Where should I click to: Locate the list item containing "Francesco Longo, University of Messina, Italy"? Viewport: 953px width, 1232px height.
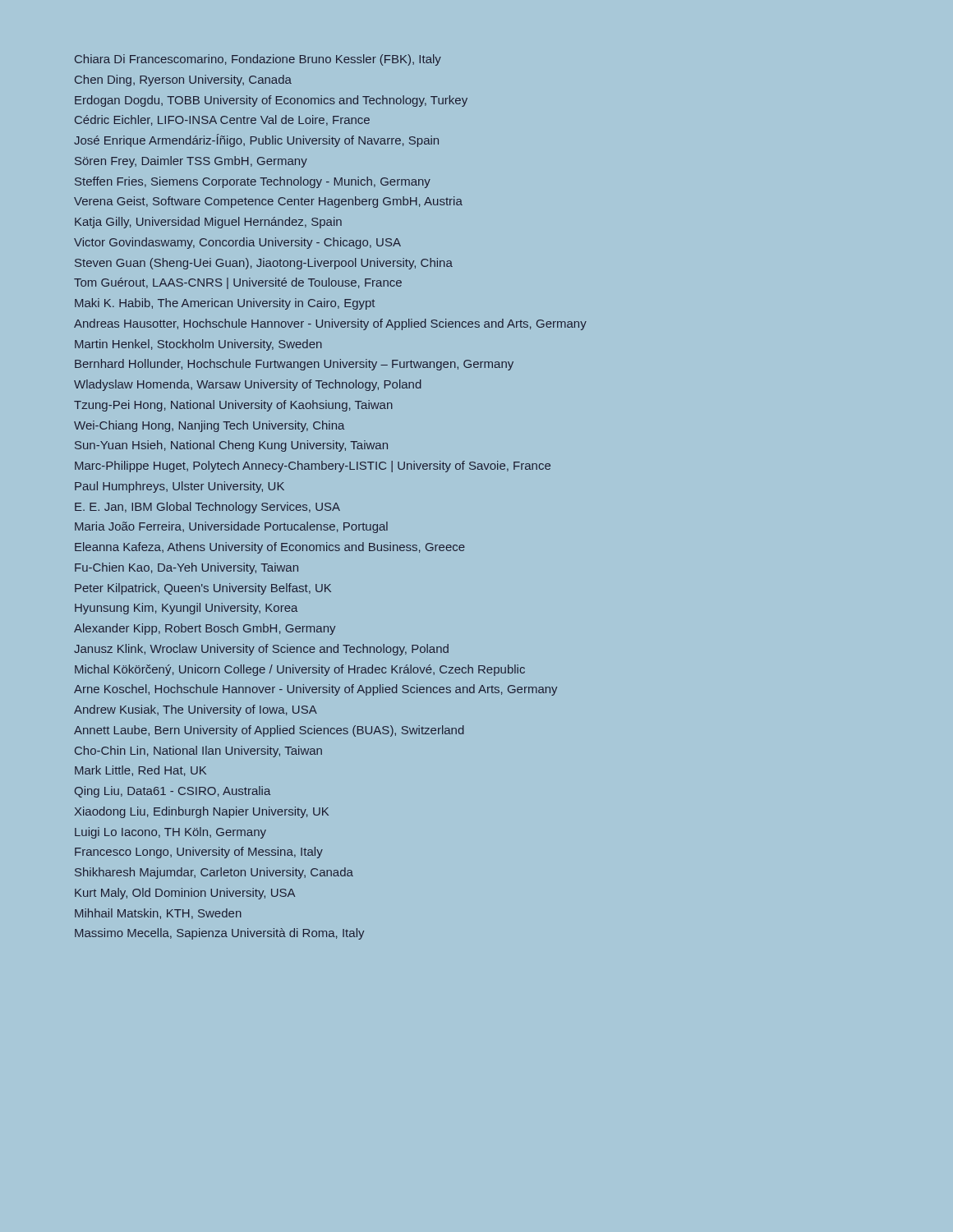coord(198,851)
